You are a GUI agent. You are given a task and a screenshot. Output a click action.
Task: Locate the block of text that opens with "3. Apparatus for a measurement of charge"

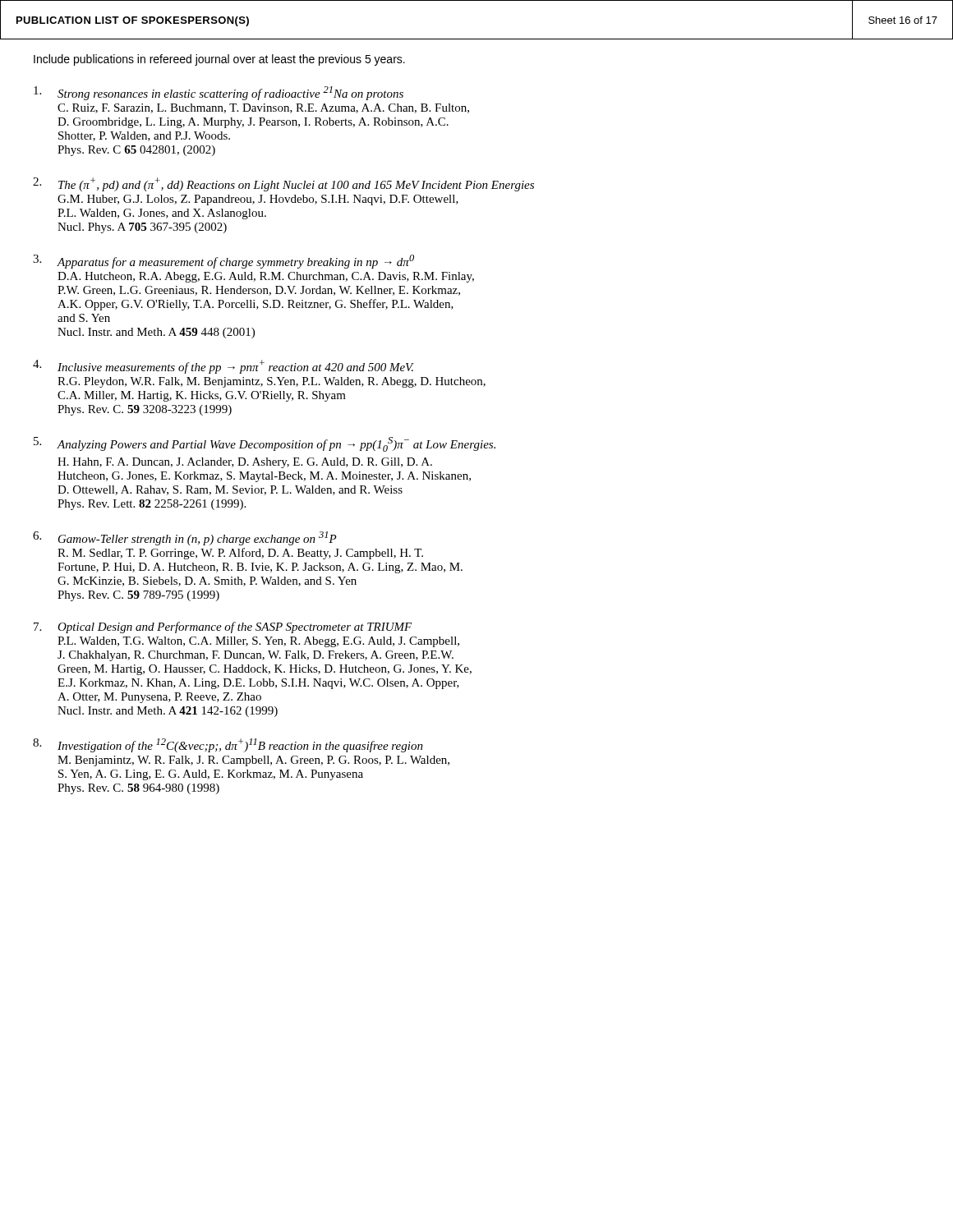pyautogui.click(x=254, y=295)
